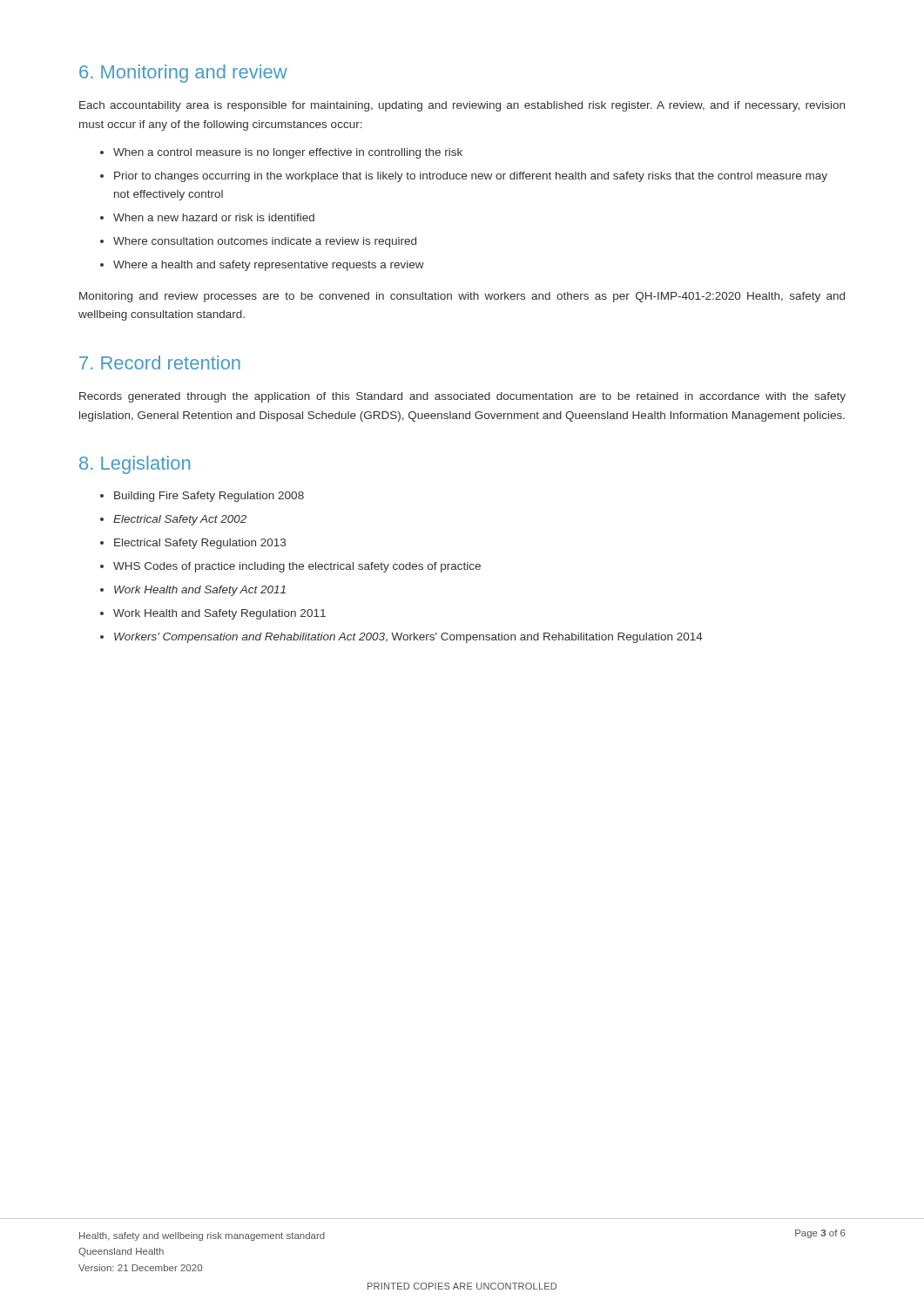Screen dimensions: 1307x924
Task: Find the block on this page that starts "Prior to changes occurring in"
Action: 470,185
